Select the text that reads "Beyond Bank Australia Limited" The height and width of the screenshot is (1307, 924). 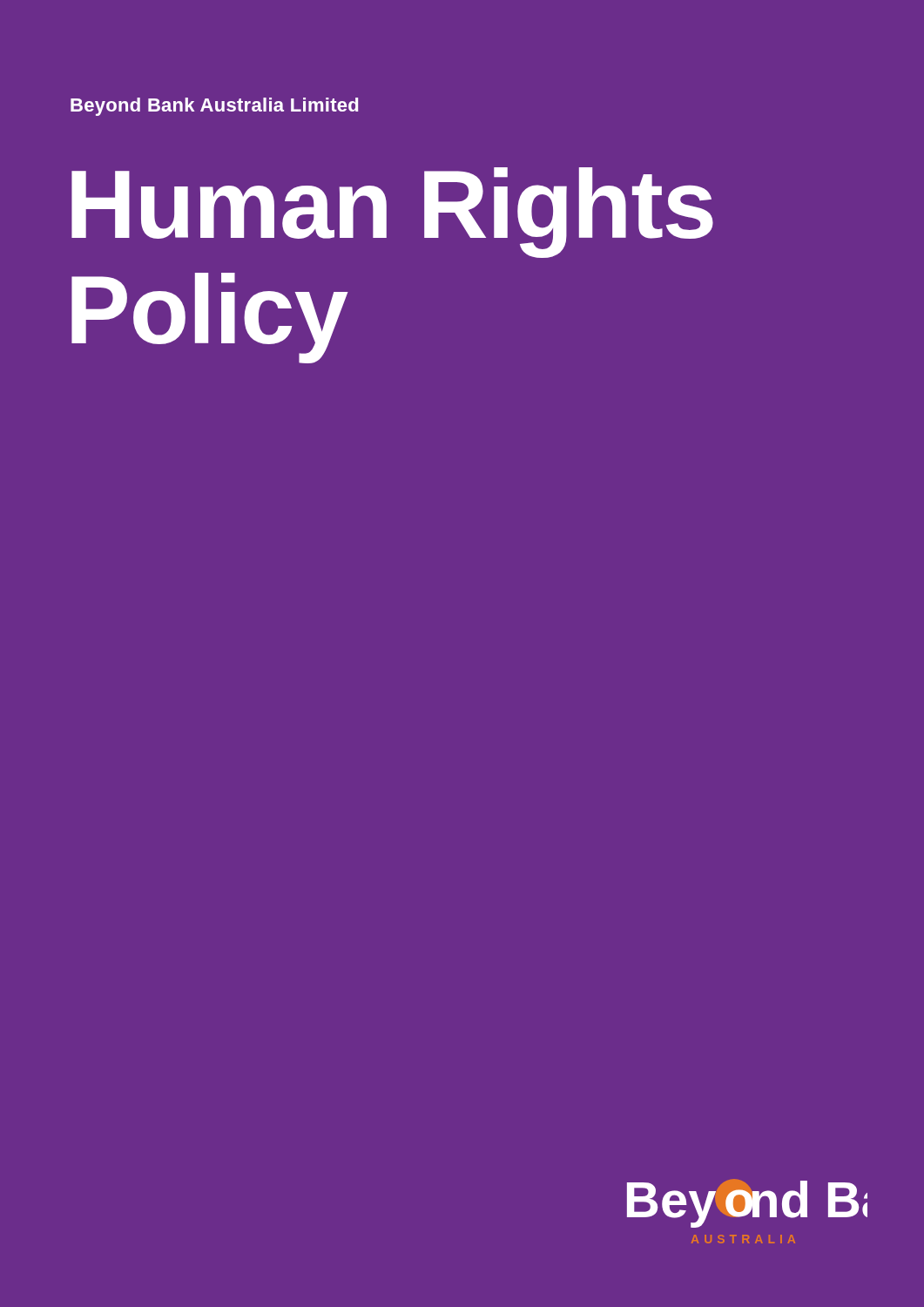click(x=215, y=105)
